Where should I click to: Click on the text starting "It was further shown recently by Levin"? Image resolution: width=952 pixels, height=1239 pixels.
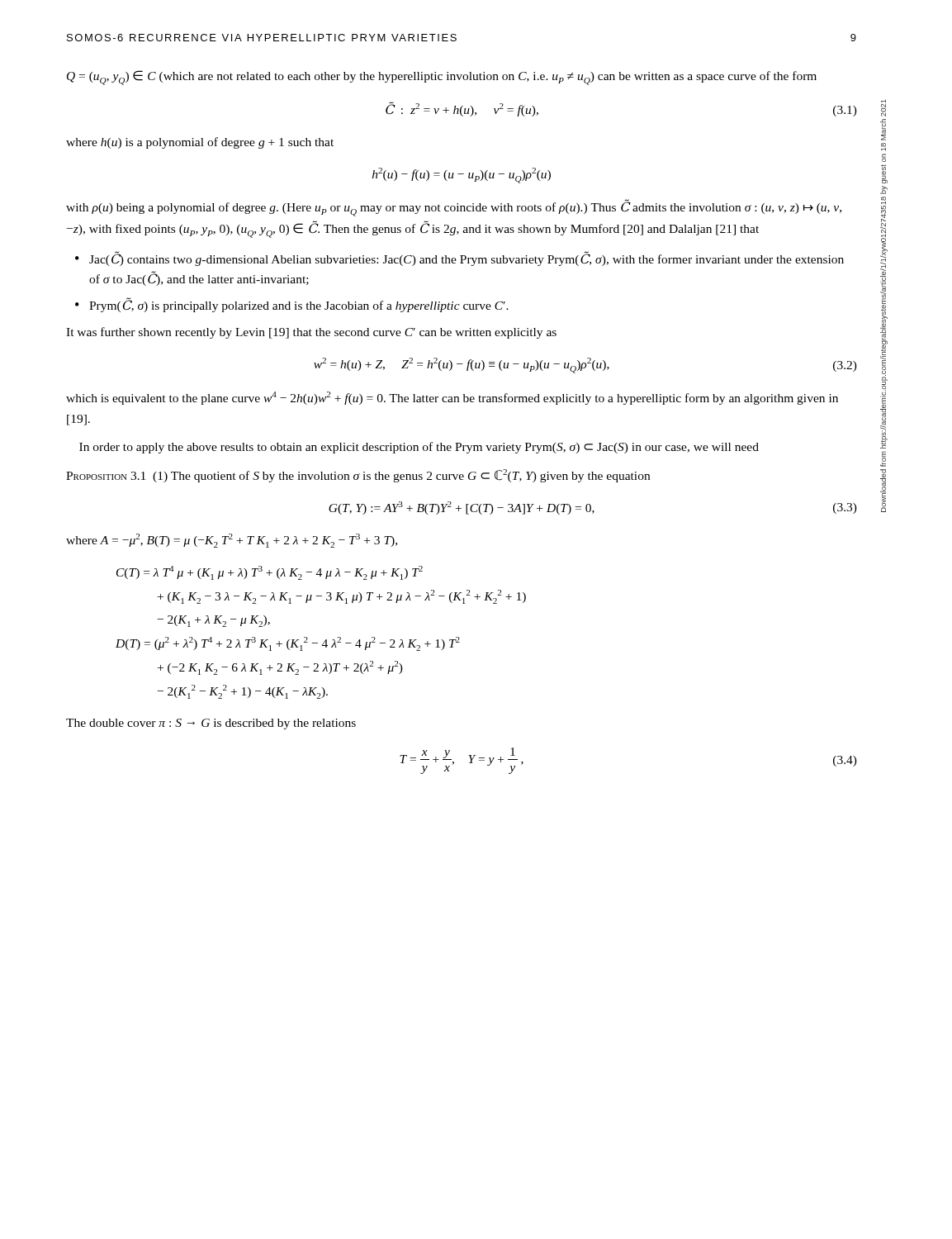coord(311,332)
